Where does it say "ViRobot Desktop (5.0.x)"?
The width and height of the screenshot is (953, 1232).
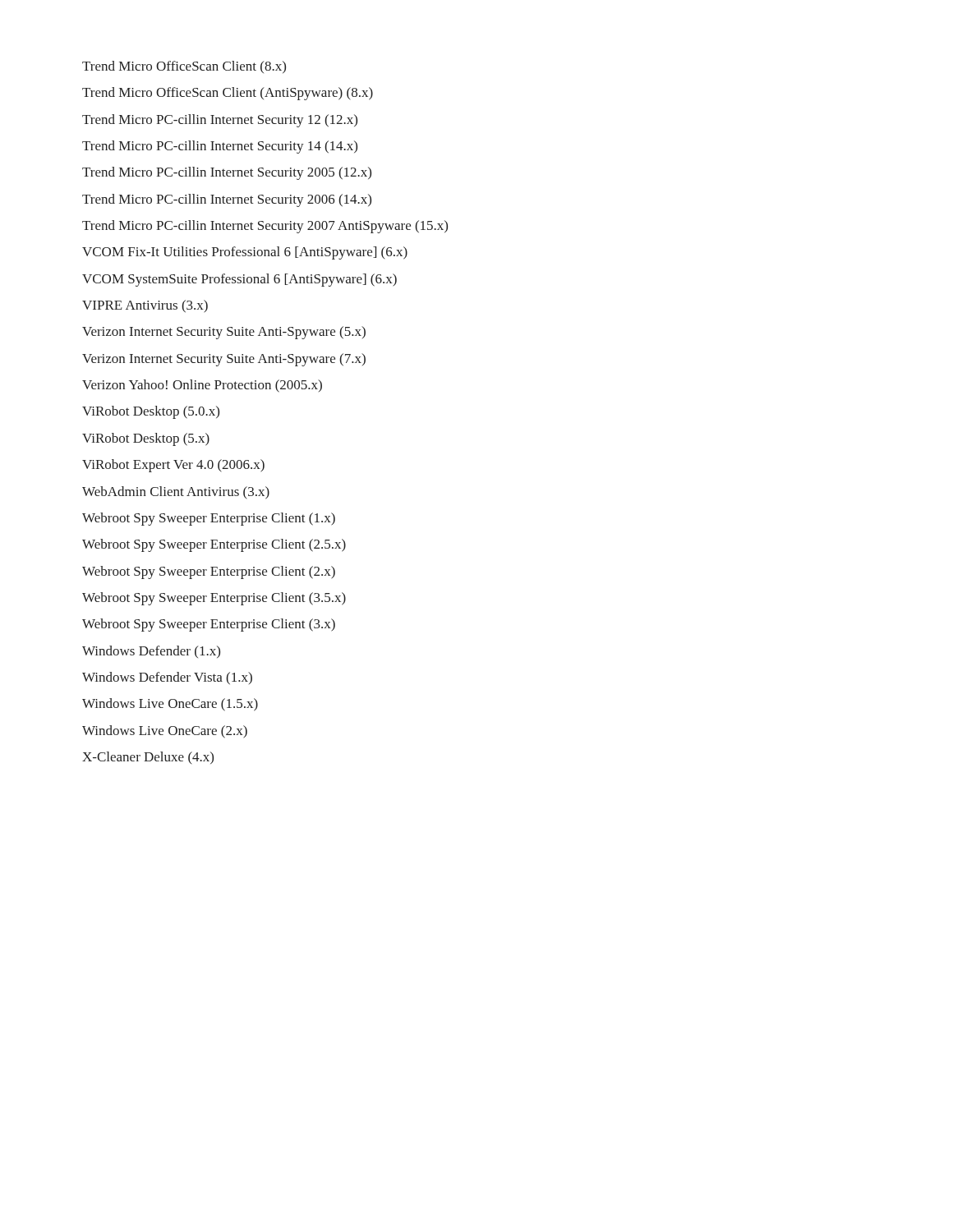click(151, 411)
